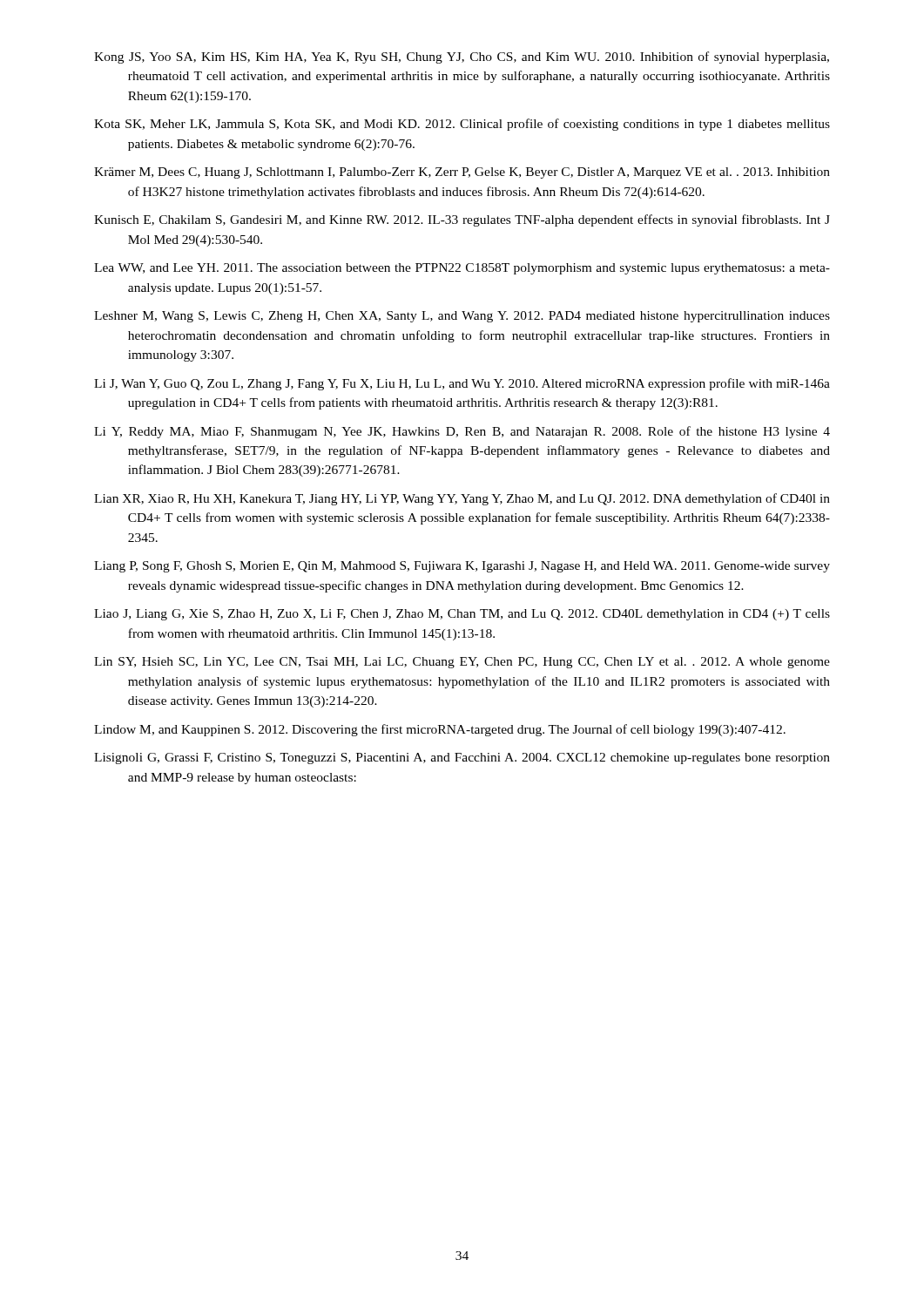Screen dimensions: 1307x924
Task: Point to the text block starting "Lian XR, Xiao"
Action: [x=462, y=518]
